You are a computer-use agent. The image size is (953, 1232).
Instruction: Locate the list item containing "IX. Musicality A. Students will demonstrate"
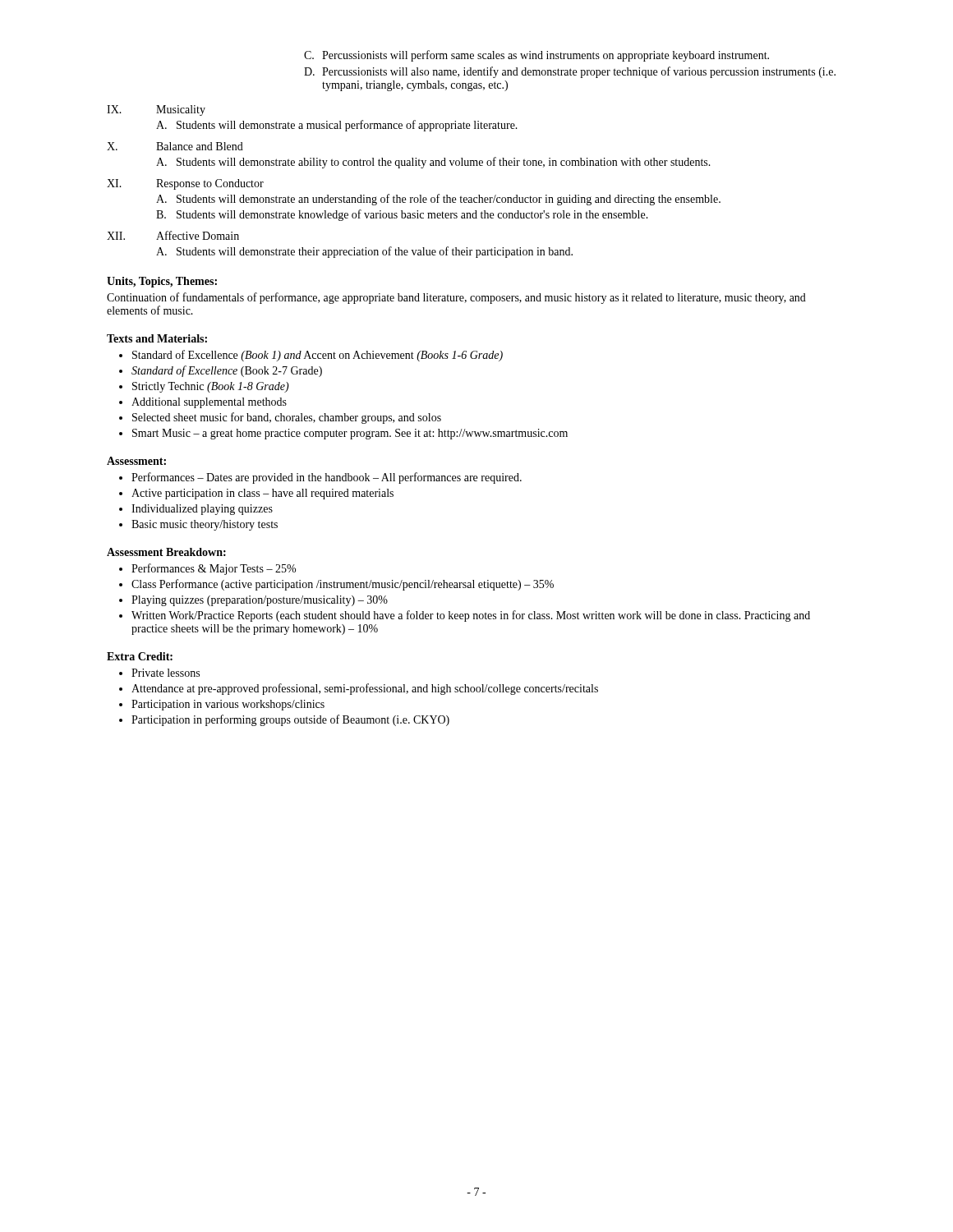coord(476,118)
